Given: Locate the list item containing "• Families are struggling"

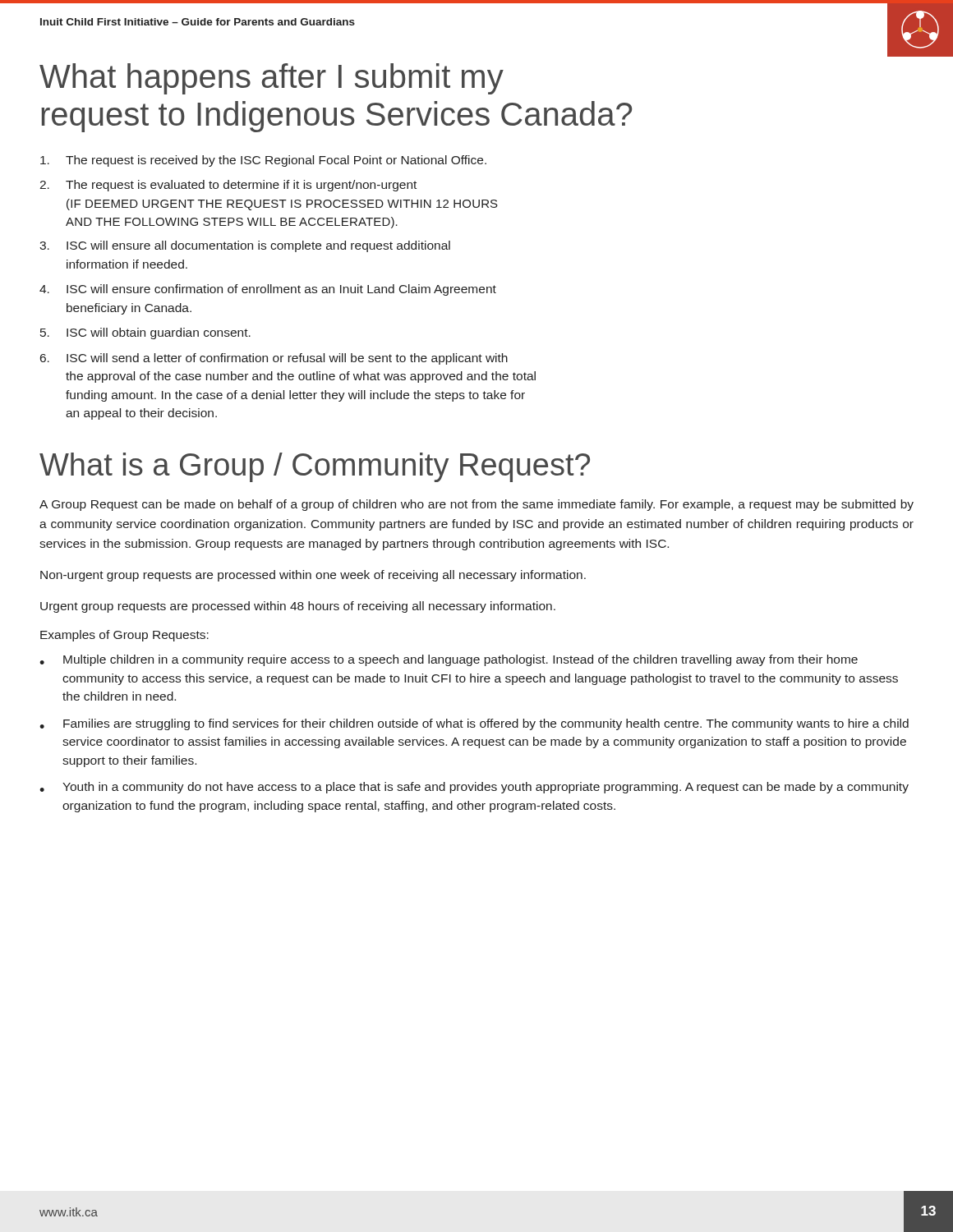Looking at the screenshot, I should click(476, 742).
